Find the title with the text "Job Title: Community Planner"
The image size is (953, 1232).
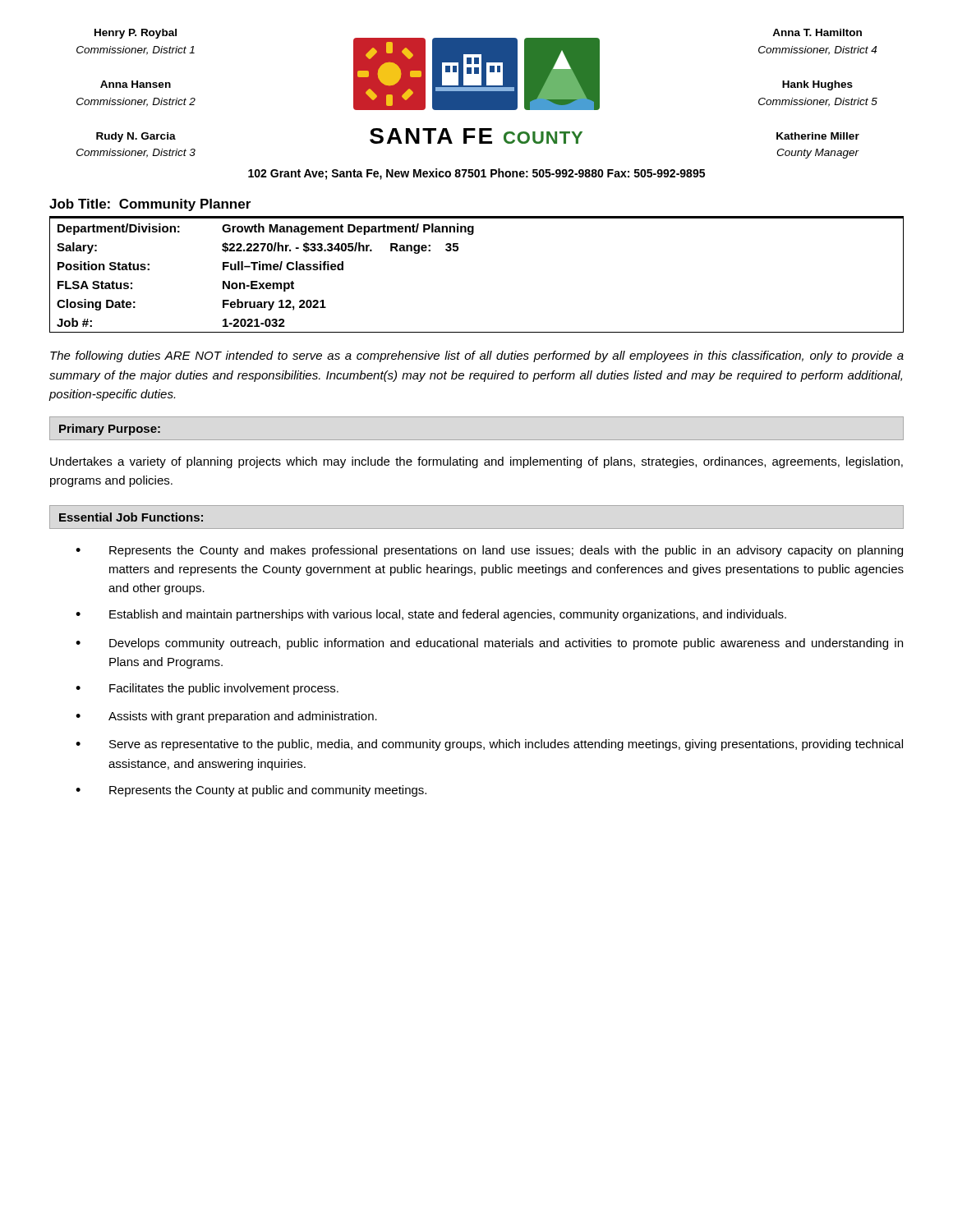(x=150, y=204)
